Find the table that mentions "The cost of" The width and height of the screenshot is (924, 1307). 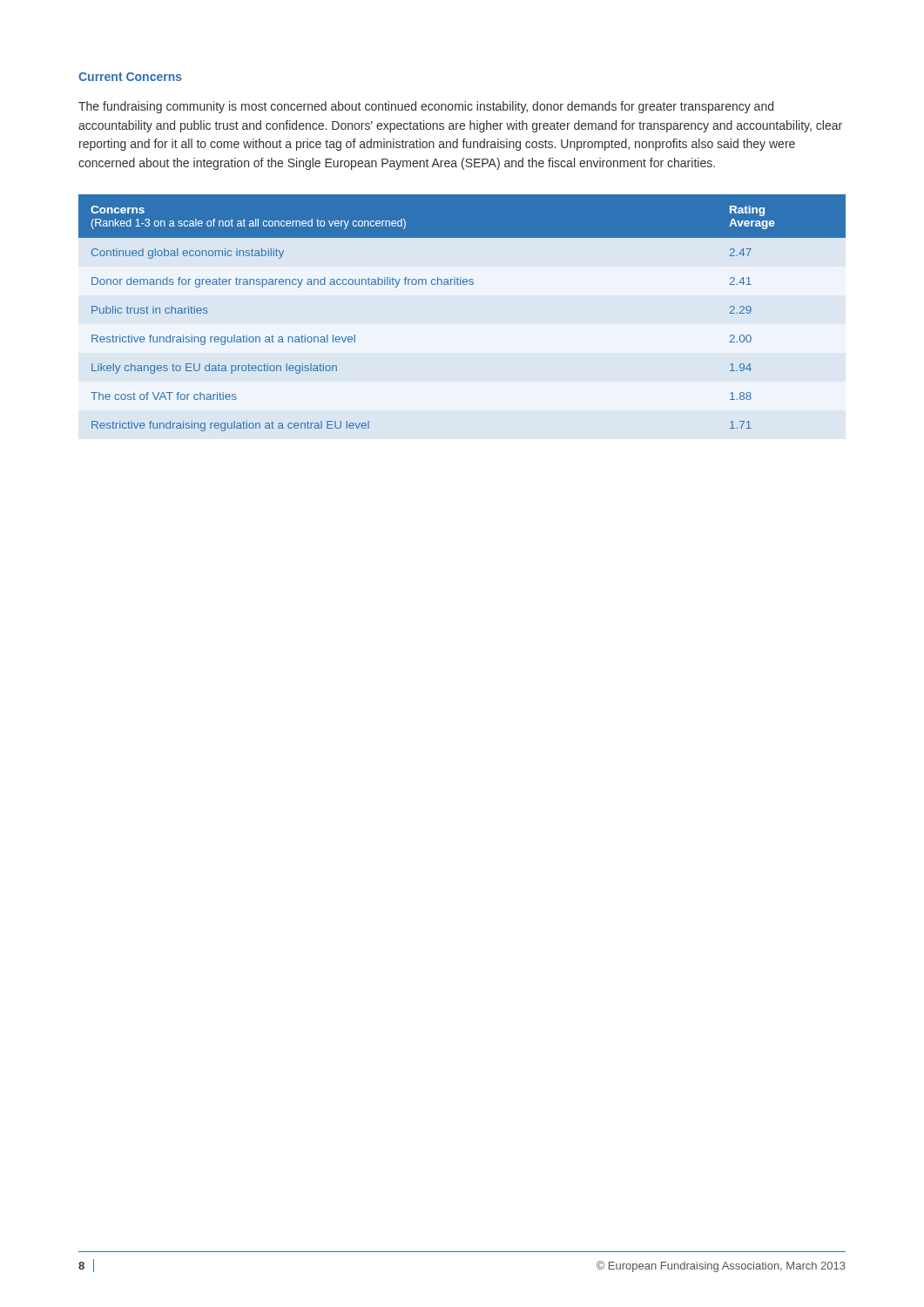pyautogui.click(x=462, y=316)
